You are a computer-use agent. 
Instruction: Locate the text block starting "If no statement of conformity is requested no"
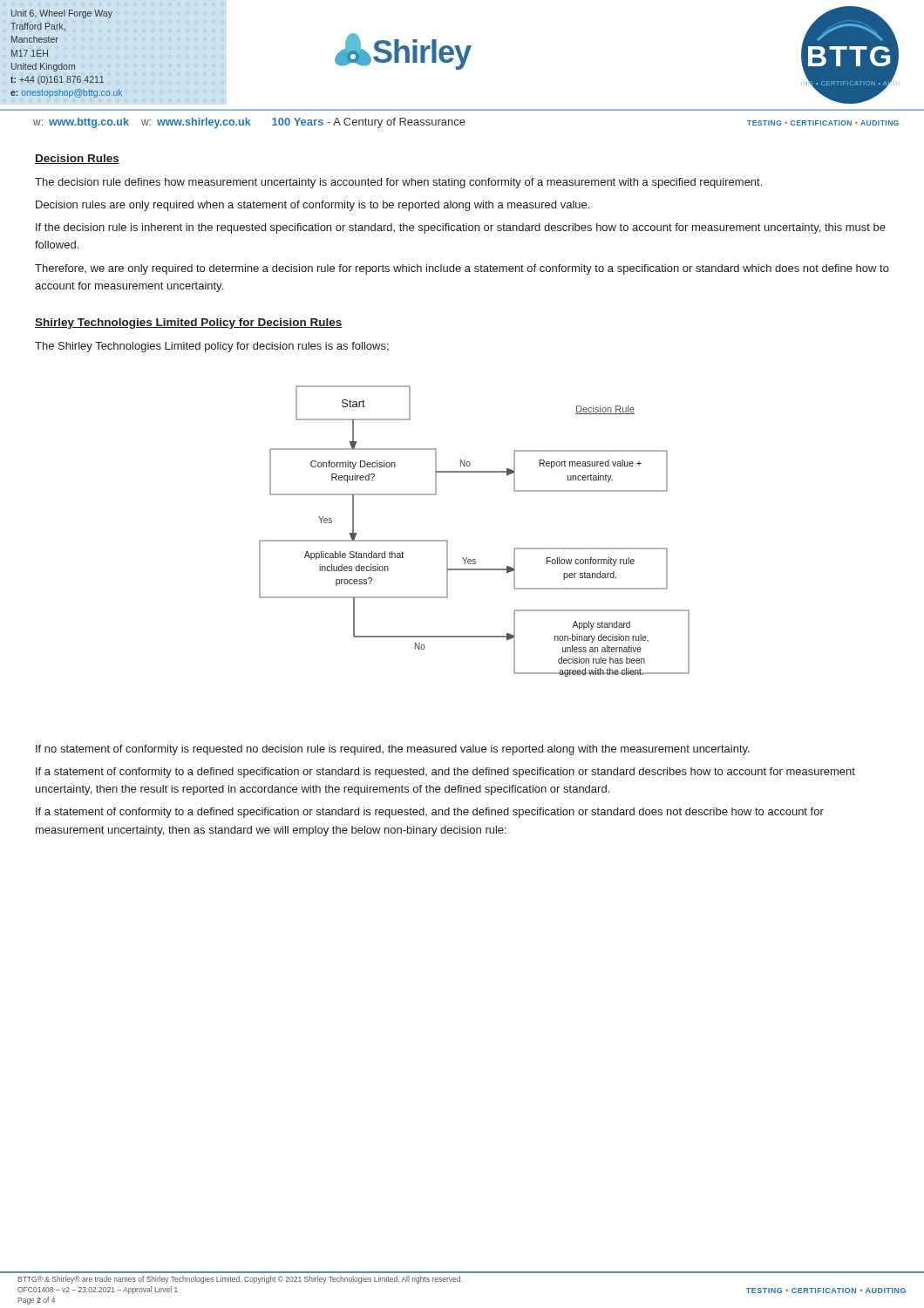tap(393, 749)
